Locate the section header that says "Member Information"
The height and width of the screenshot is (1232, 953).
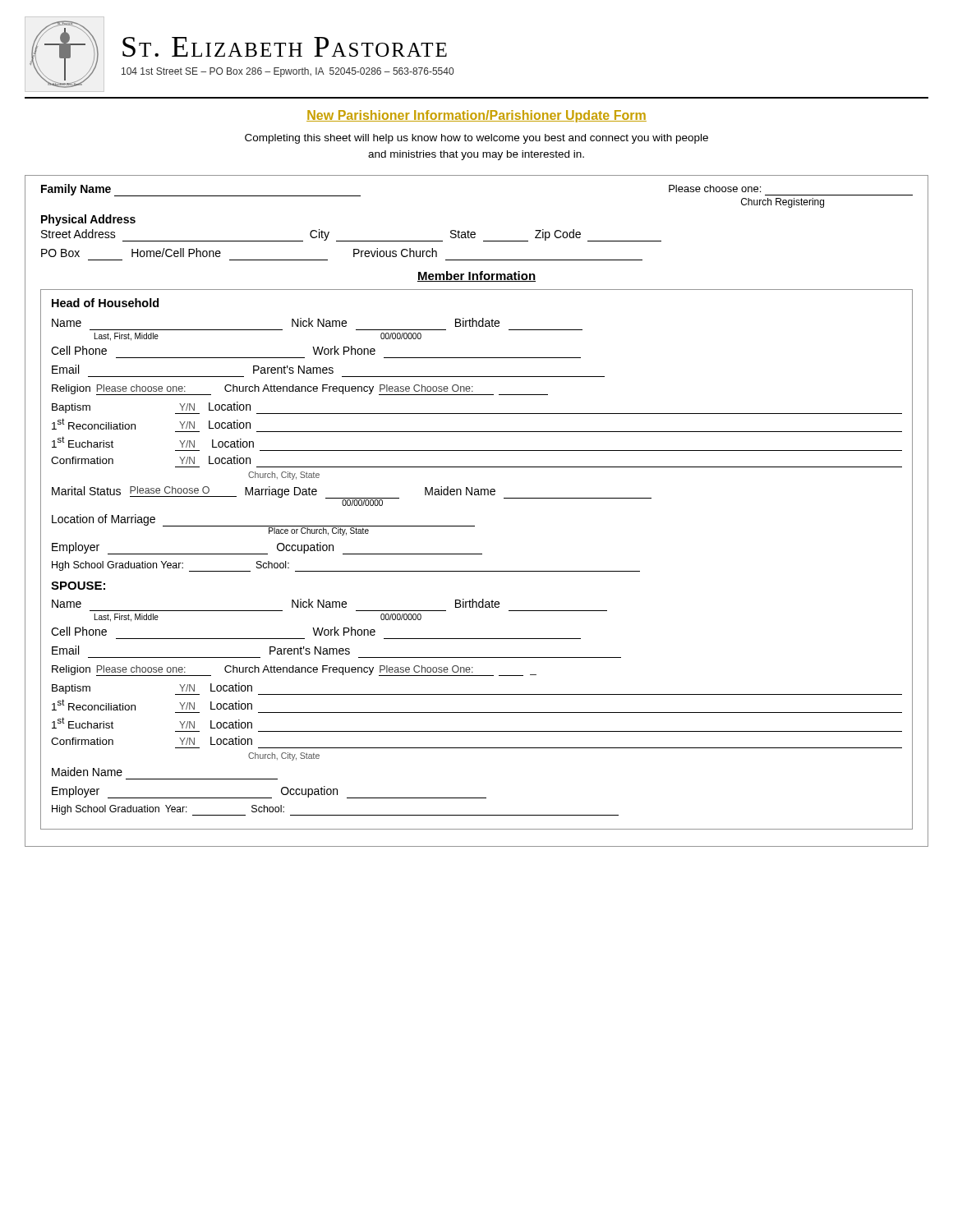(476, 275)
